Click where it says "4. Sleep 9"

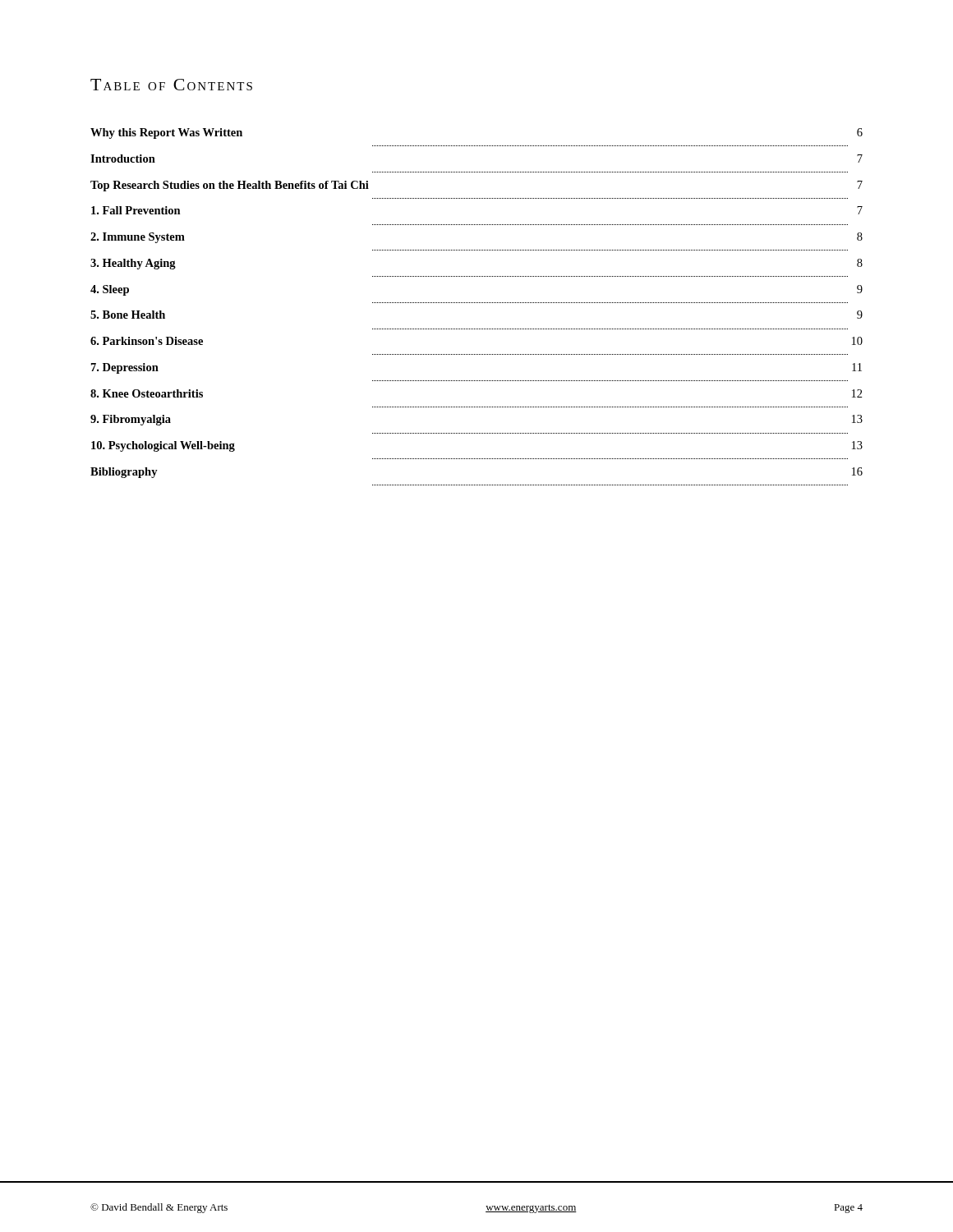tap(110, 290)
